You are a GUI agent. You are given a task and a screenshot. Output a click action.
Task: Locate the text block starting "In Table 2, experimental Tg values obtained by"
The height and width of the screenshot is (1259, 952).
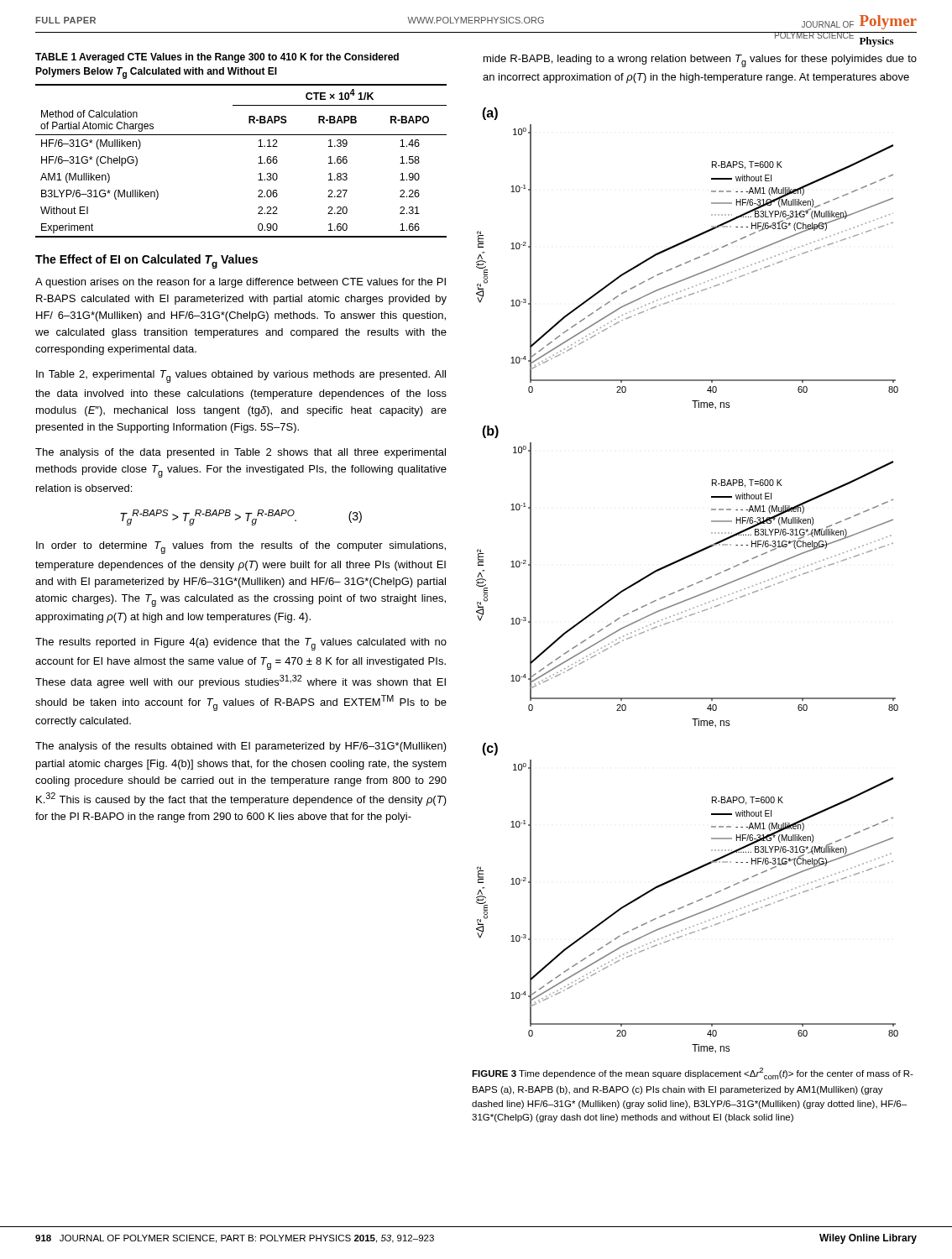(241, 400)
